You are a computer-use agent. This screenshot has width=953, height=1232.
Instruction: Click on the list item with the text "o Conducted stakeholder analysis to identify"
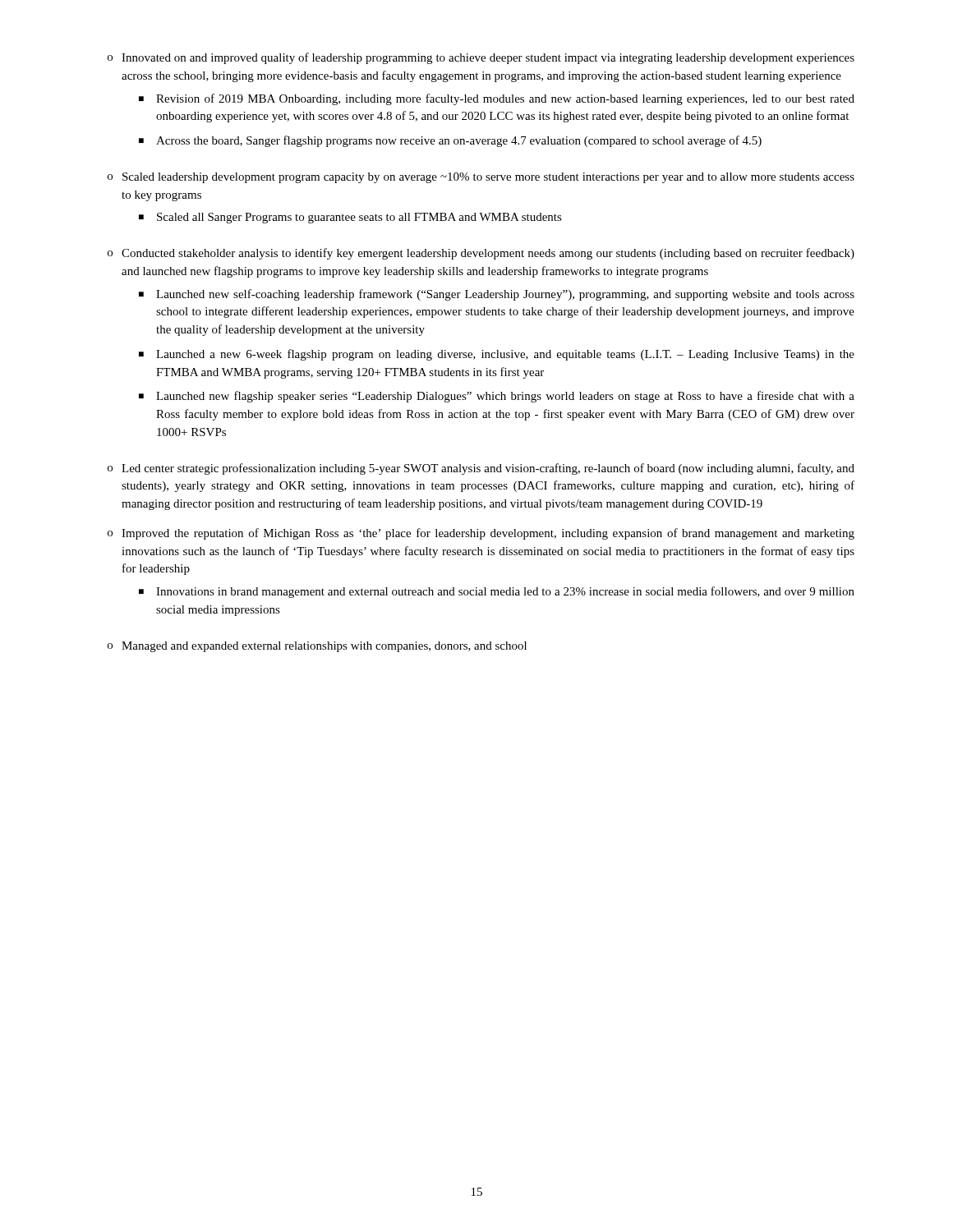pos(476,346)
